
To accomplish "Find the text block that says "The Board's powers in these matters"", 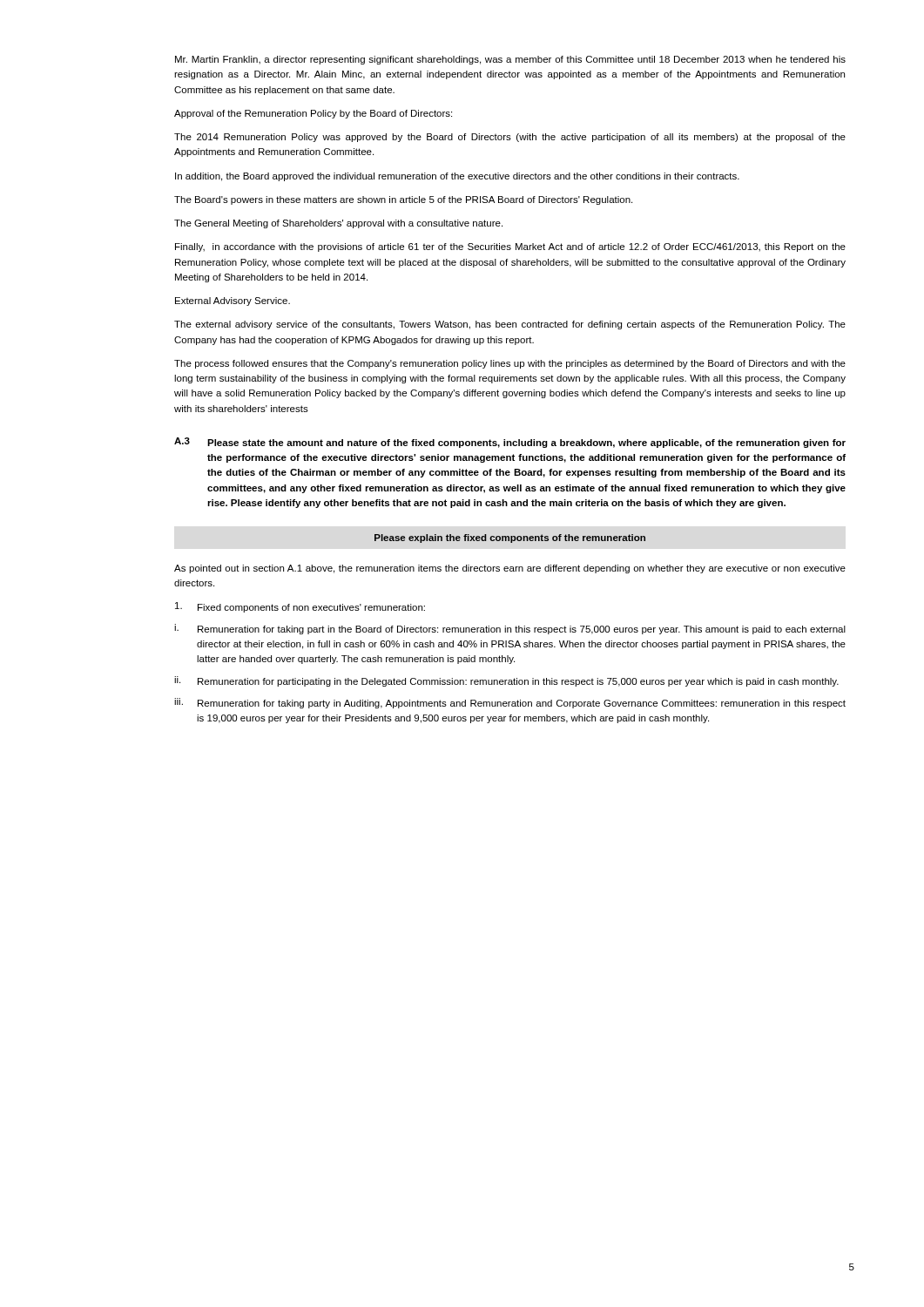I will [x=404, y=199].
